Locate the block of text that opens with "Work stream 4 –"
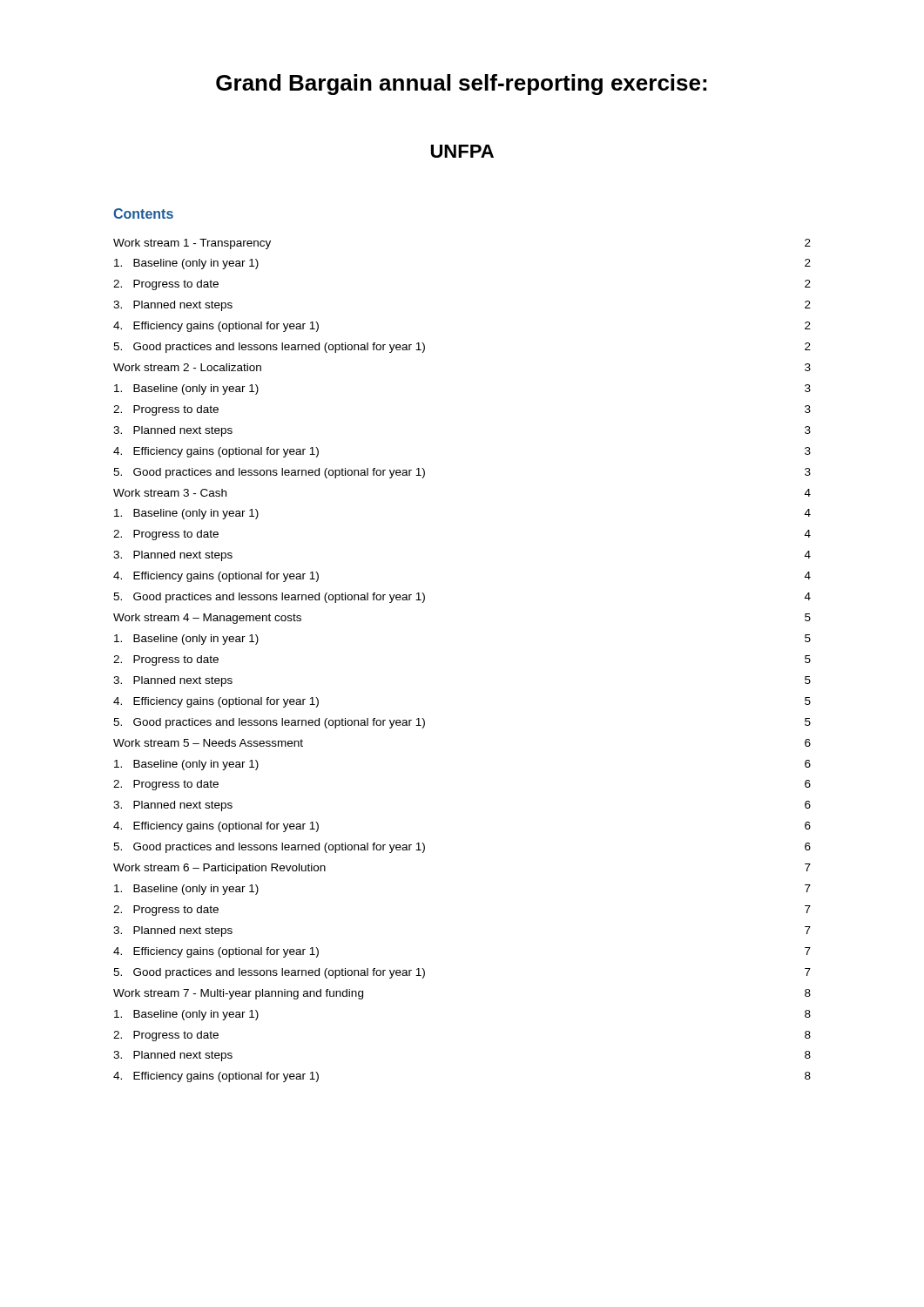 click(x=207, y=618)
